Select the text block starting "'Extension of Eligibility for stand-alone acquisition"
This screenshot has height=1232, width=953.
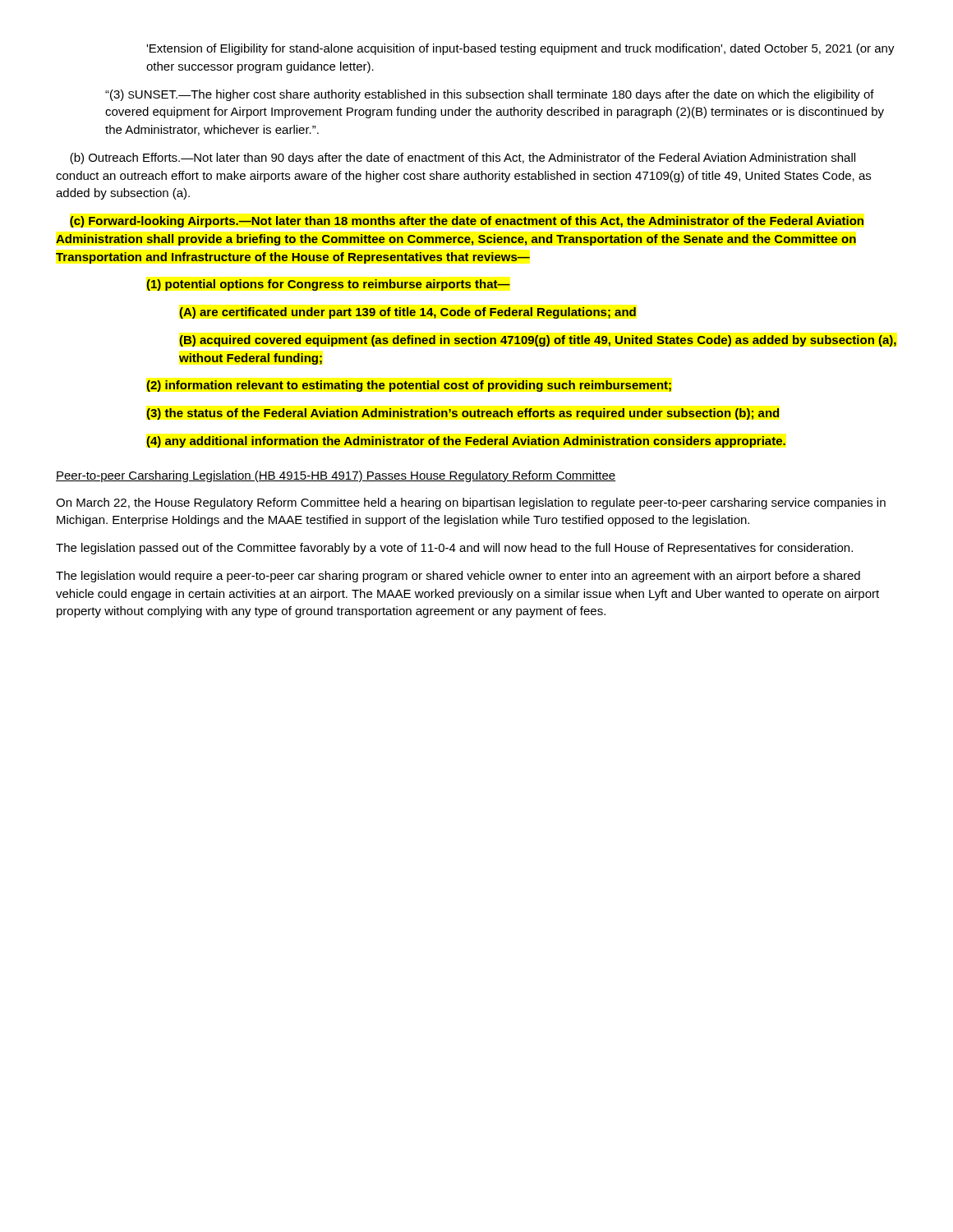522,57
